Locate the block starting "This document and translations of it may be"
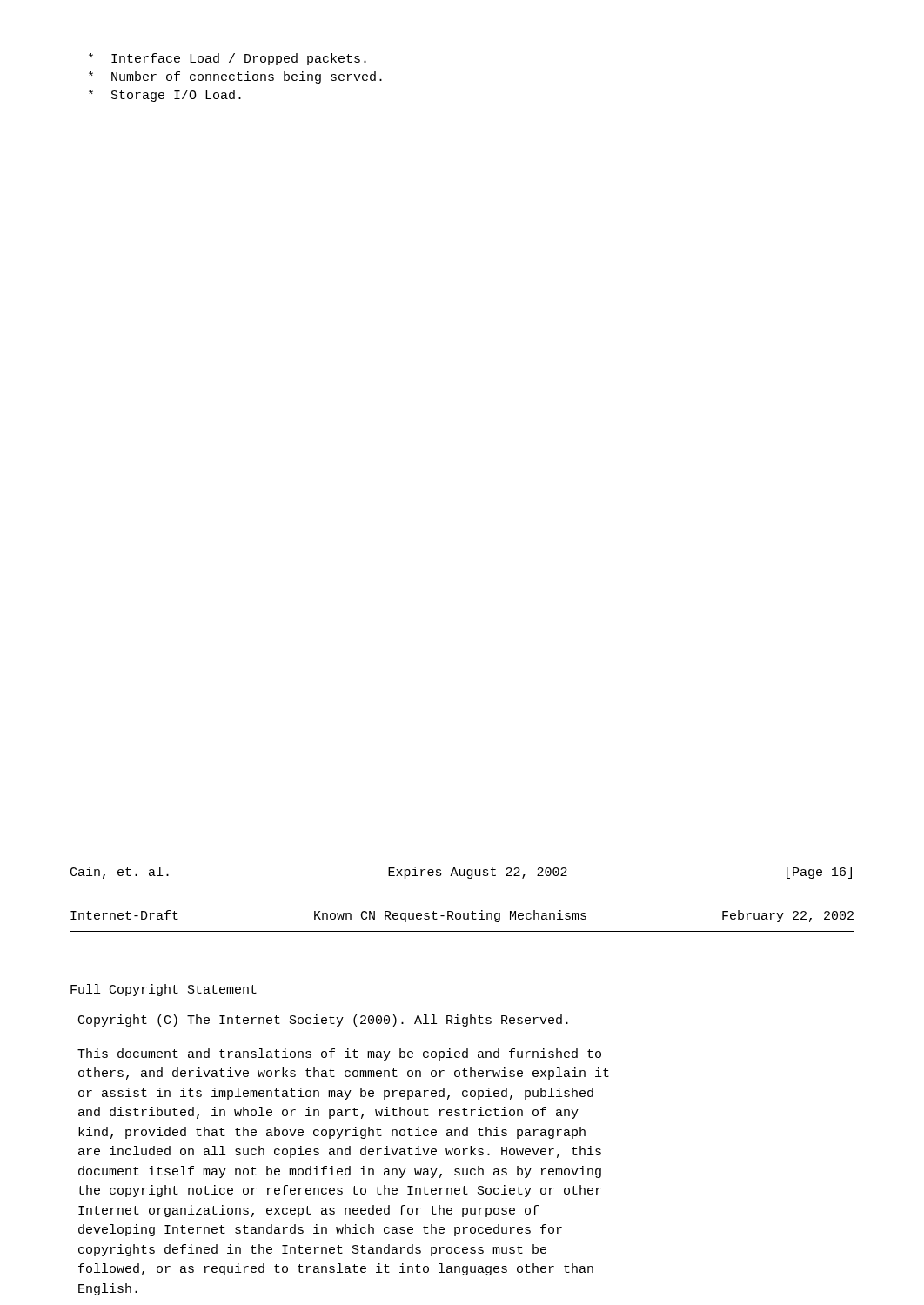The height and width of the screenshot is (1305, 924). 340,1172
